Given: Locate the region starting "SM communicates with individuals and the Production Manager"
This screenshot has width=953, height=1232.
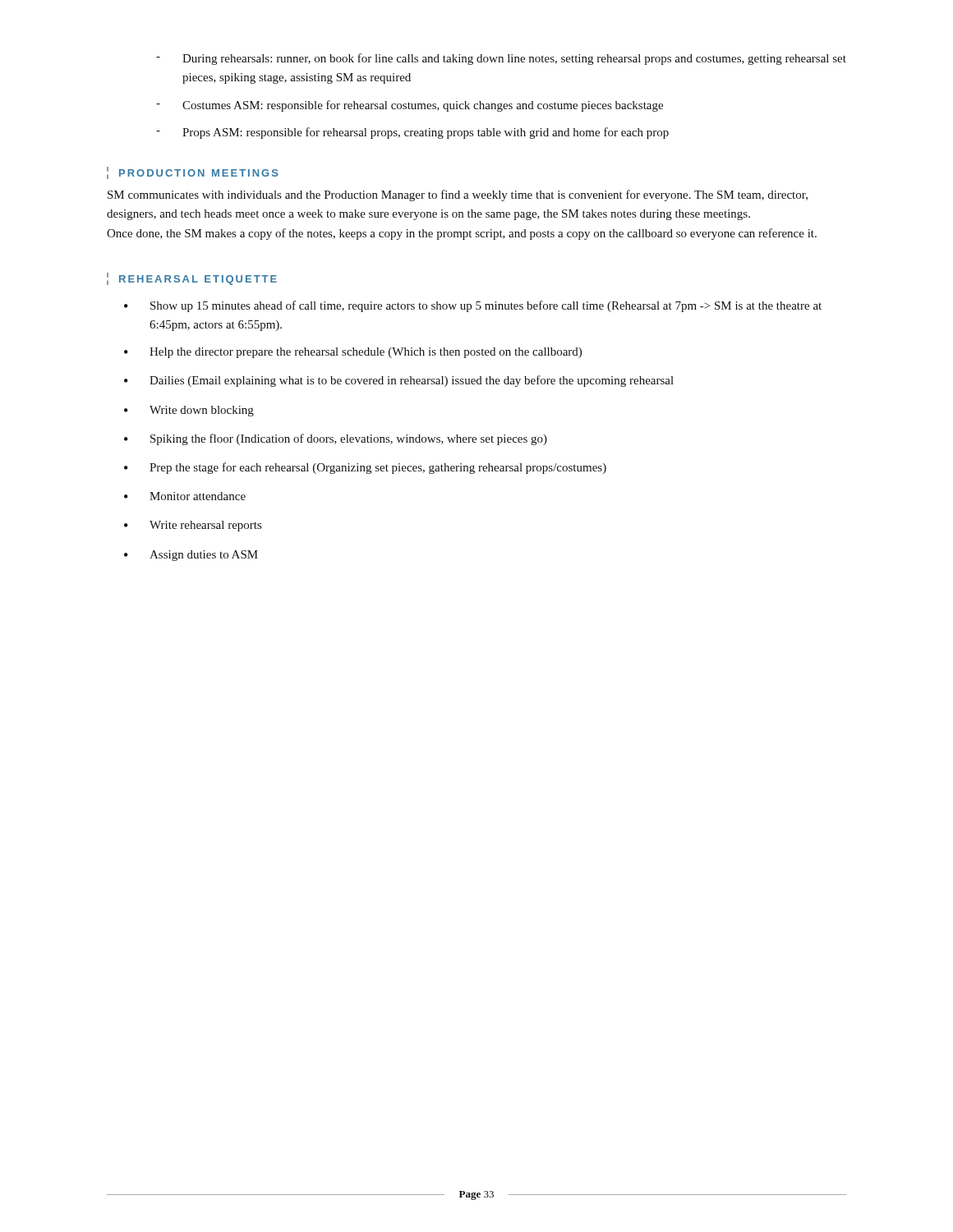Looking at the screenshot, I should click(x=462, y=214).
